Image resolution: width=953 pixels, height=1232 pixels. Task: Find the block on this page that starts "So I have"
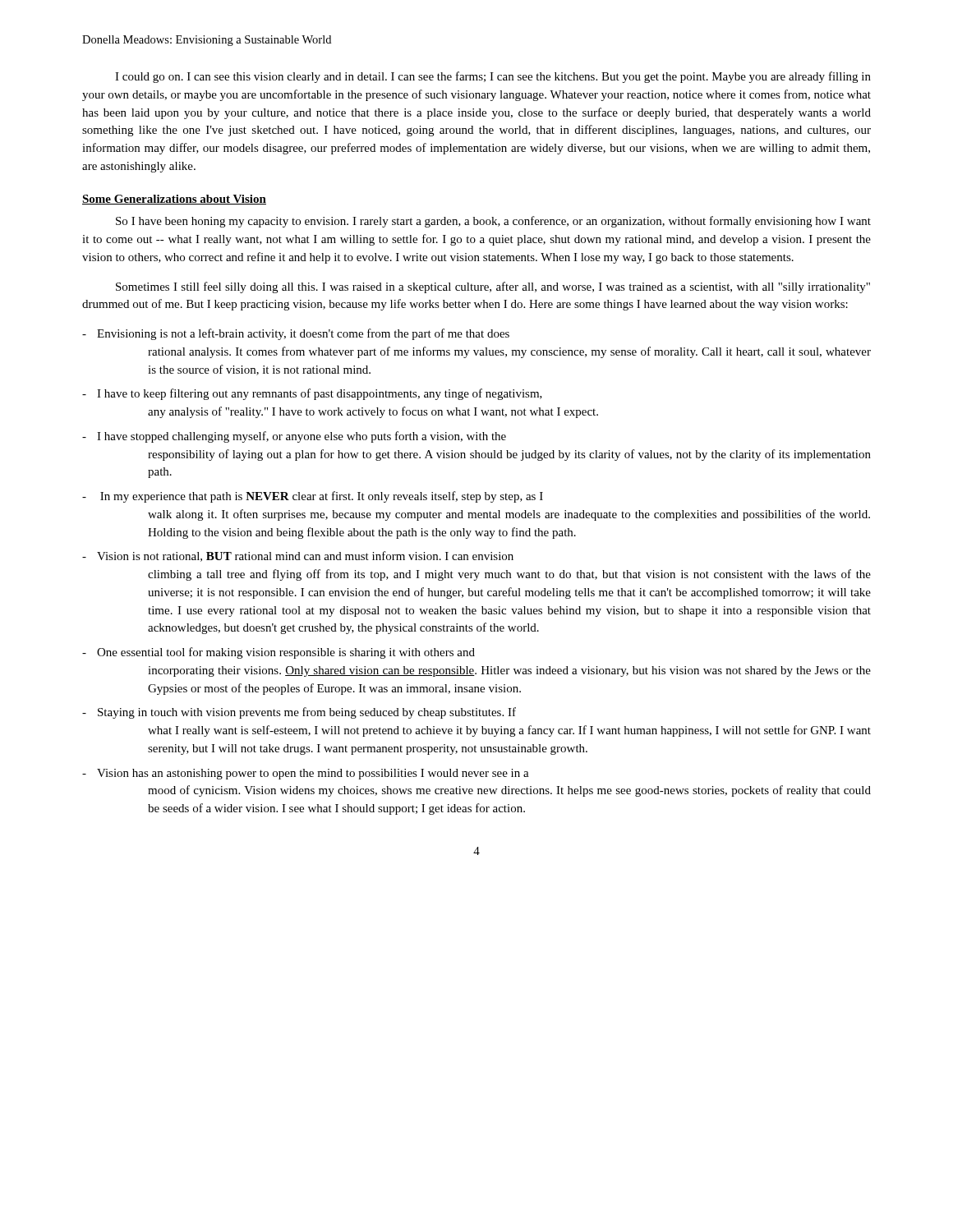(476, 239)
